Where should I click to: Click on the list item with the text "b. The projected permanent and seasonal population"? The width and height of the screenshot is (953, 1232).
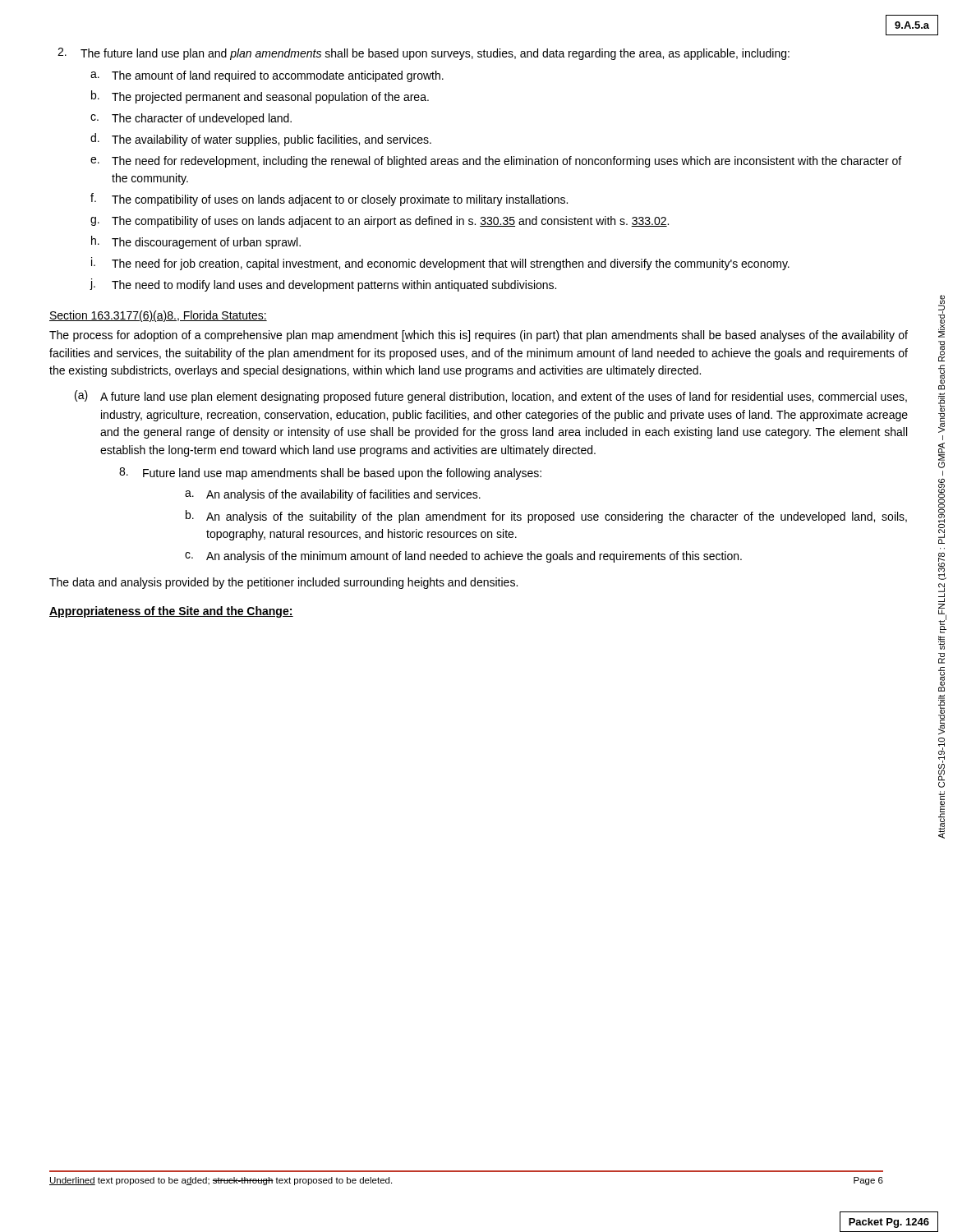click(260, 97)
